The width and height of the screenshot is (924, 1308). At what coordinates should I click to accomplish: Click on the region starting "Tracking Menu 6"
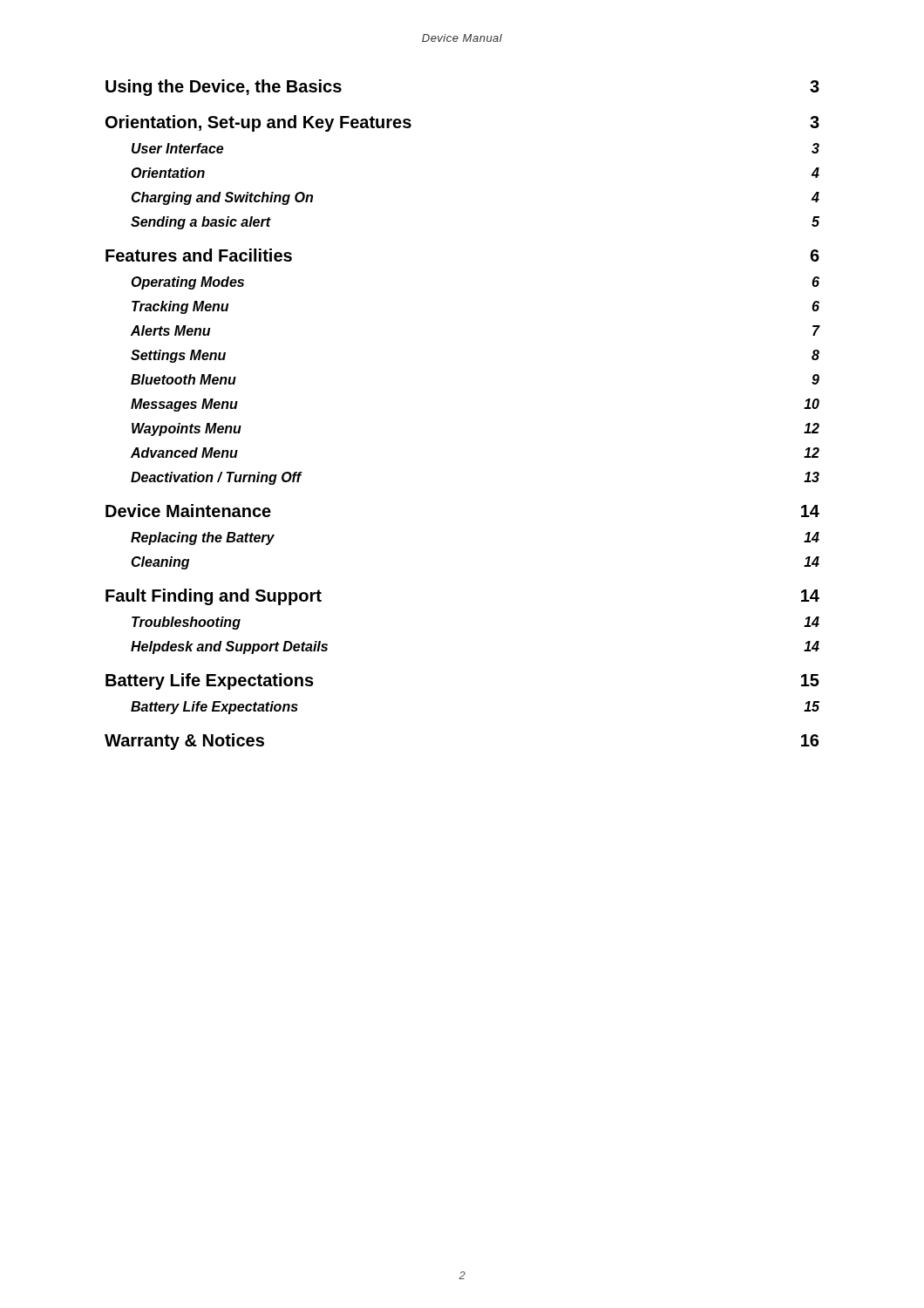click(x=183, y=307)
